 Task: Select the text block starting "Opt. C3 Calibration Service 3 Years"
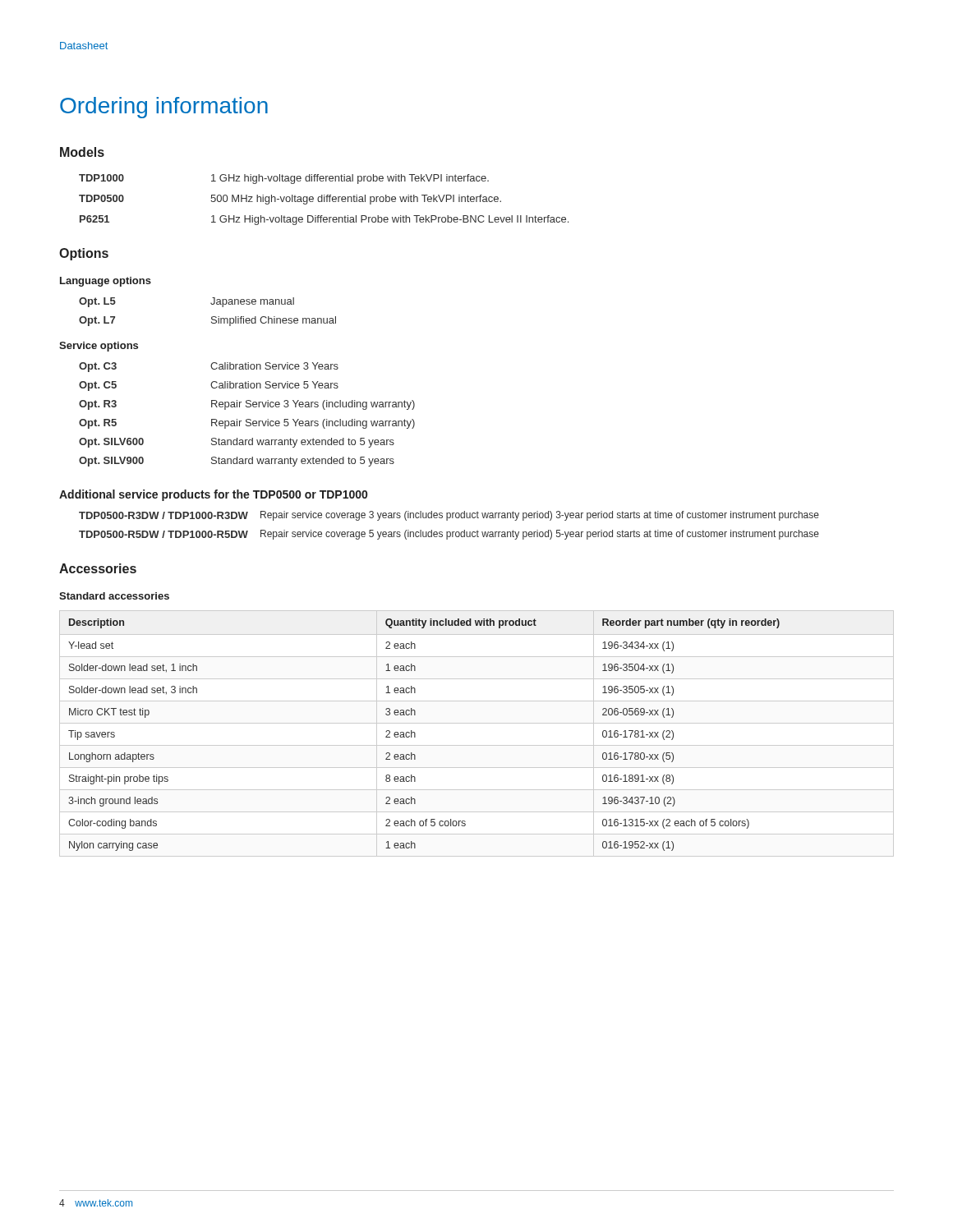point(209,367)
